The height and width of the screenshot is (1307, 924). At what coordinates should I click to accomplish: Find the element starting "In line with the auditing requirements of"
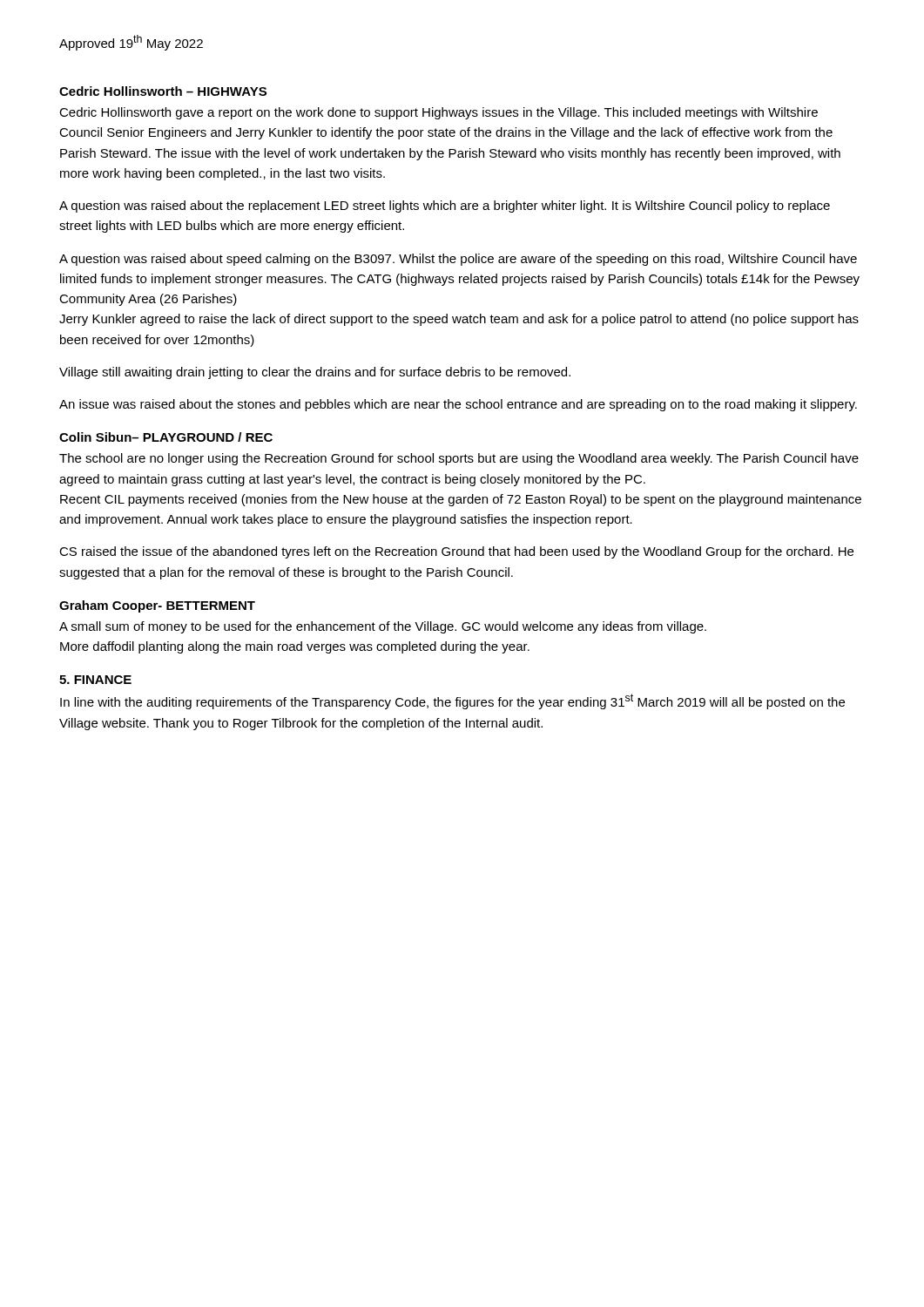(x=452, y=711)
